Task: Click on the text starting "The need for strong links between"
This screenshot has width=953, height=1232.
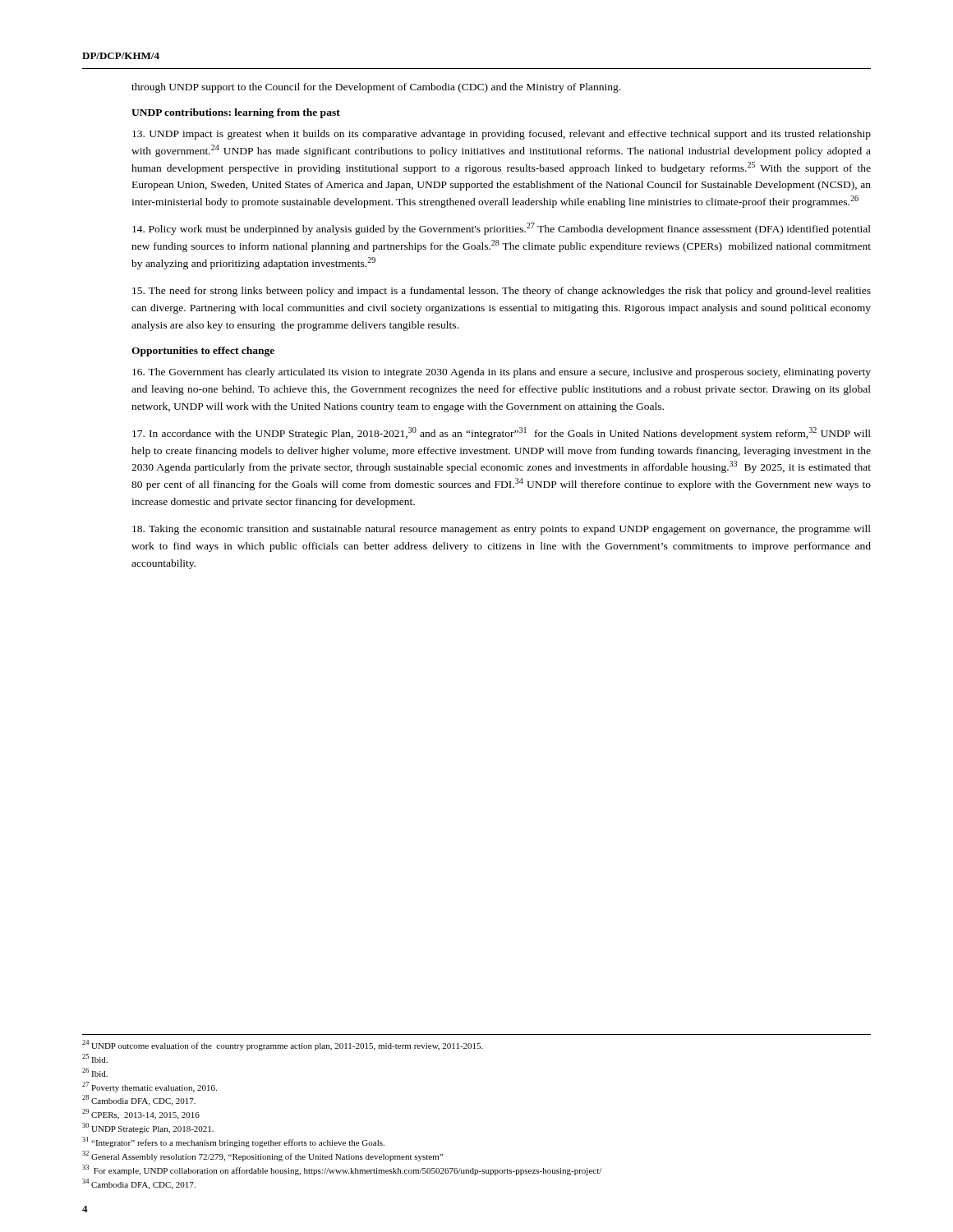Action: (x=501, y=308)
